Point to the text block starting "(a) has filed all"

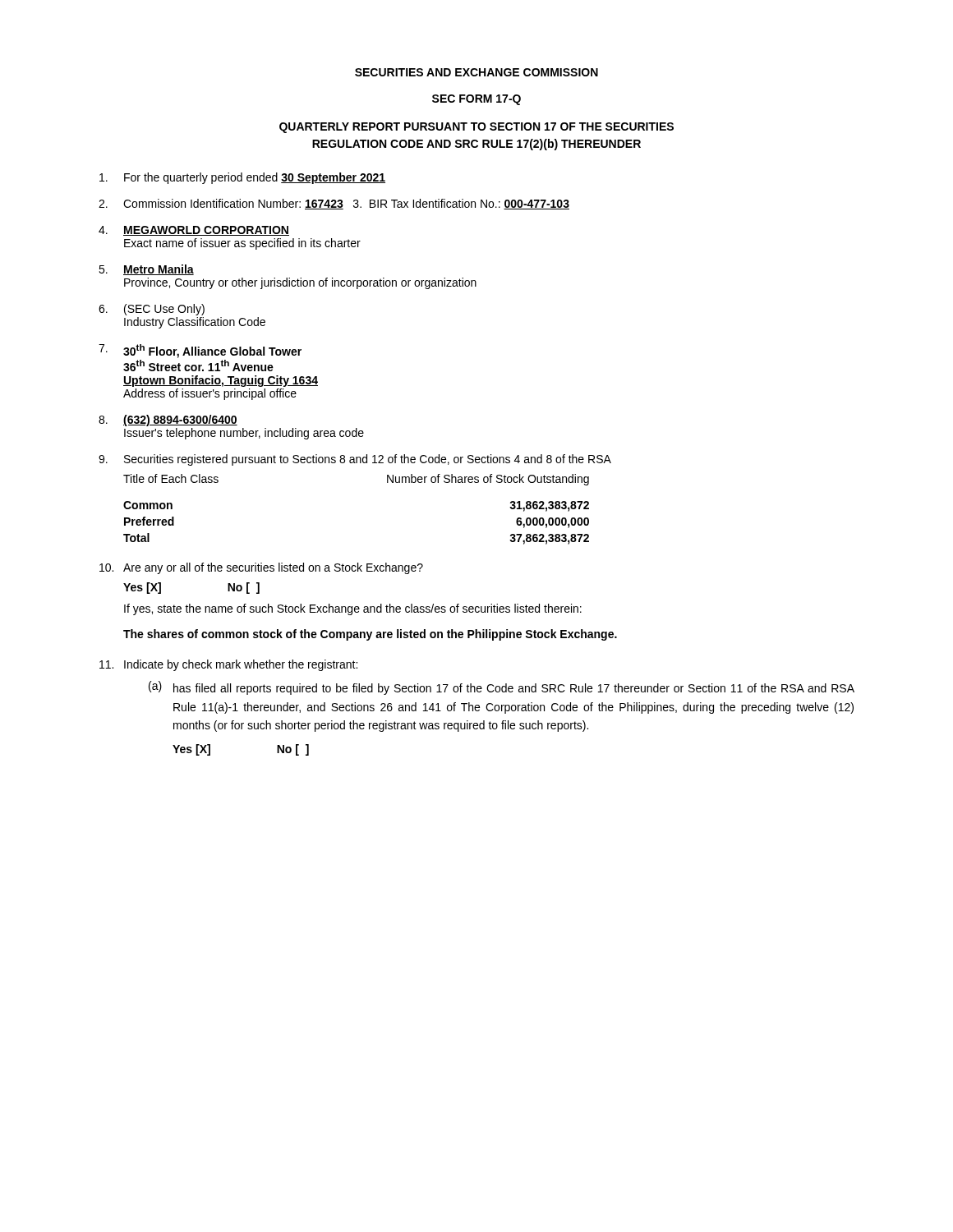pyautogui.click(x=501, y=707)
